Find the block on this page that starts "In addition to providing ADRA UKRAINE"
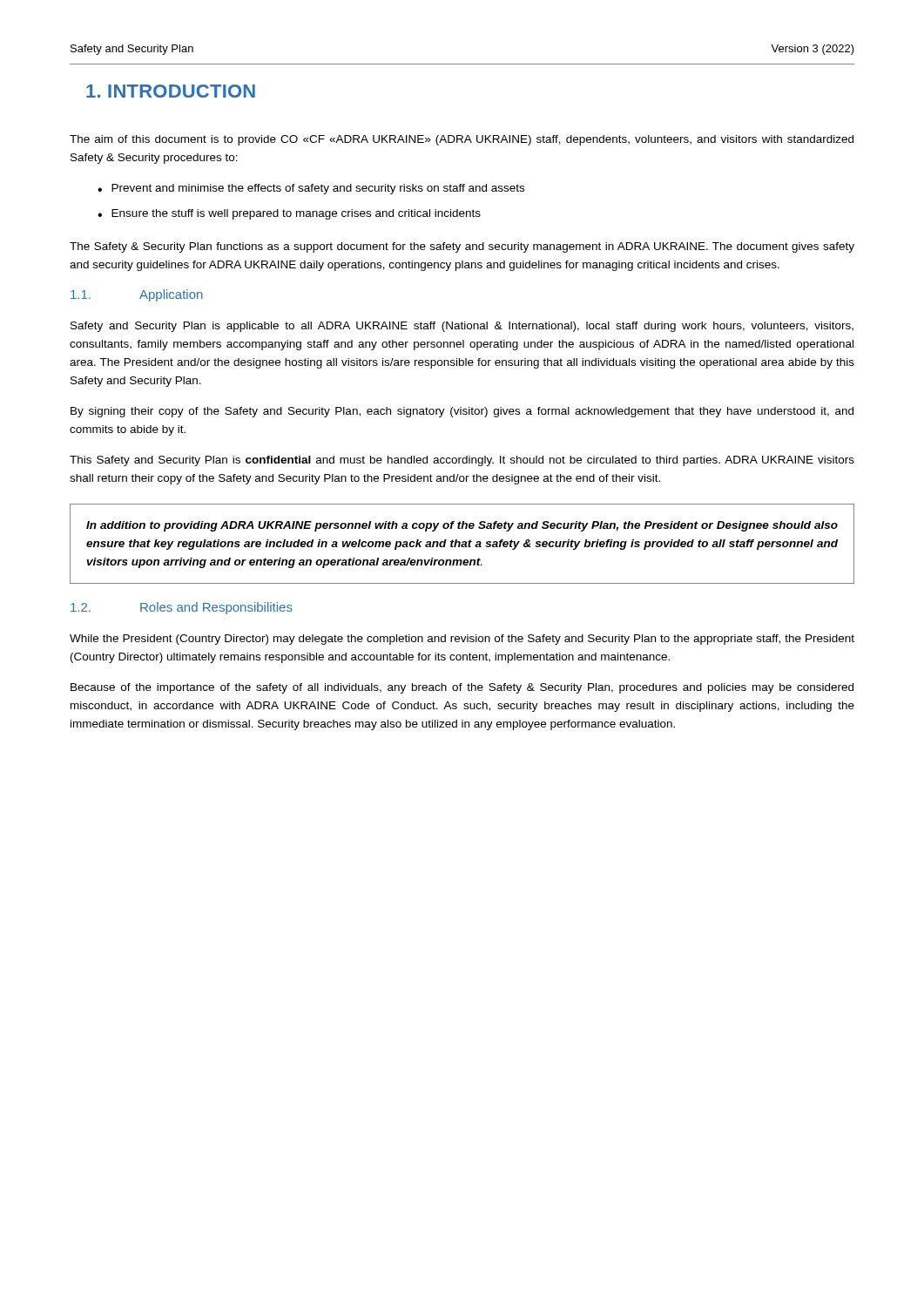The width and height of the screenshot is (924, 1307). pyautogui.click(x=462, y=544)
